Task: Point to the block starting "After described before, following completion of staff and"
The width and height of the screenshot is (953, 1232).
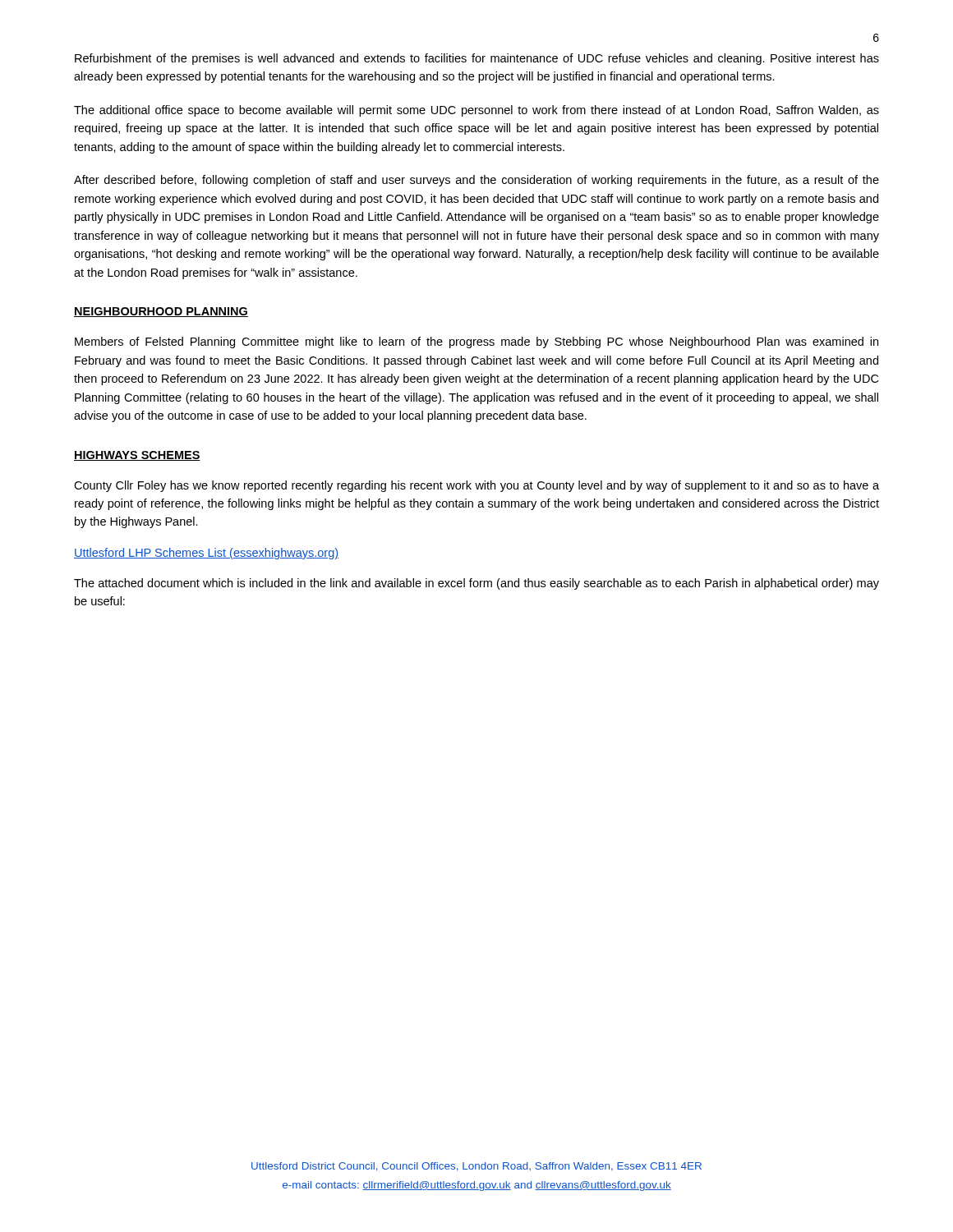Action: point(476,226)
